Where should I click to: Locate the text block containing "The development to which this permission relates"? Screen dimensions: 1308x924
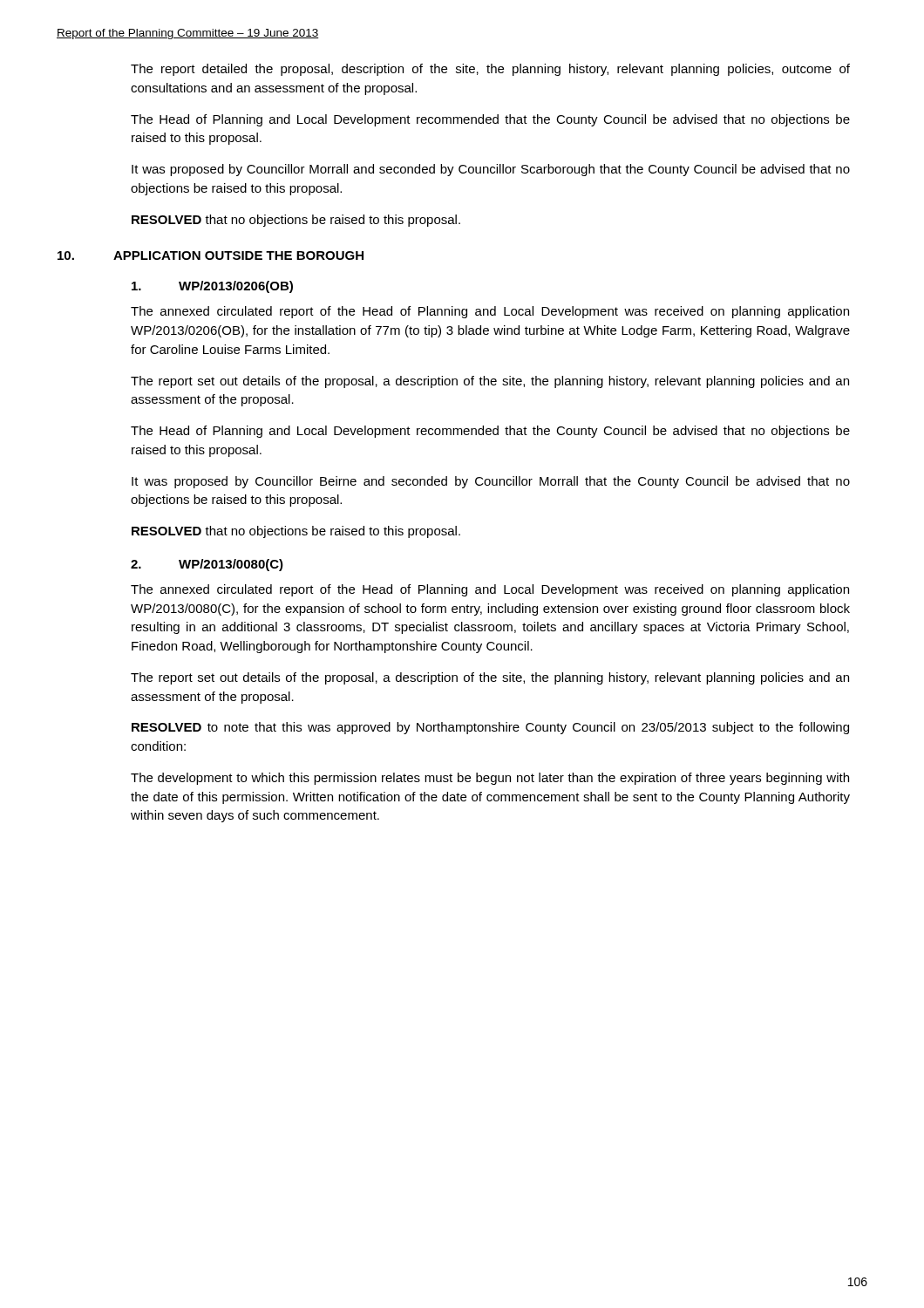click(490, 797)
